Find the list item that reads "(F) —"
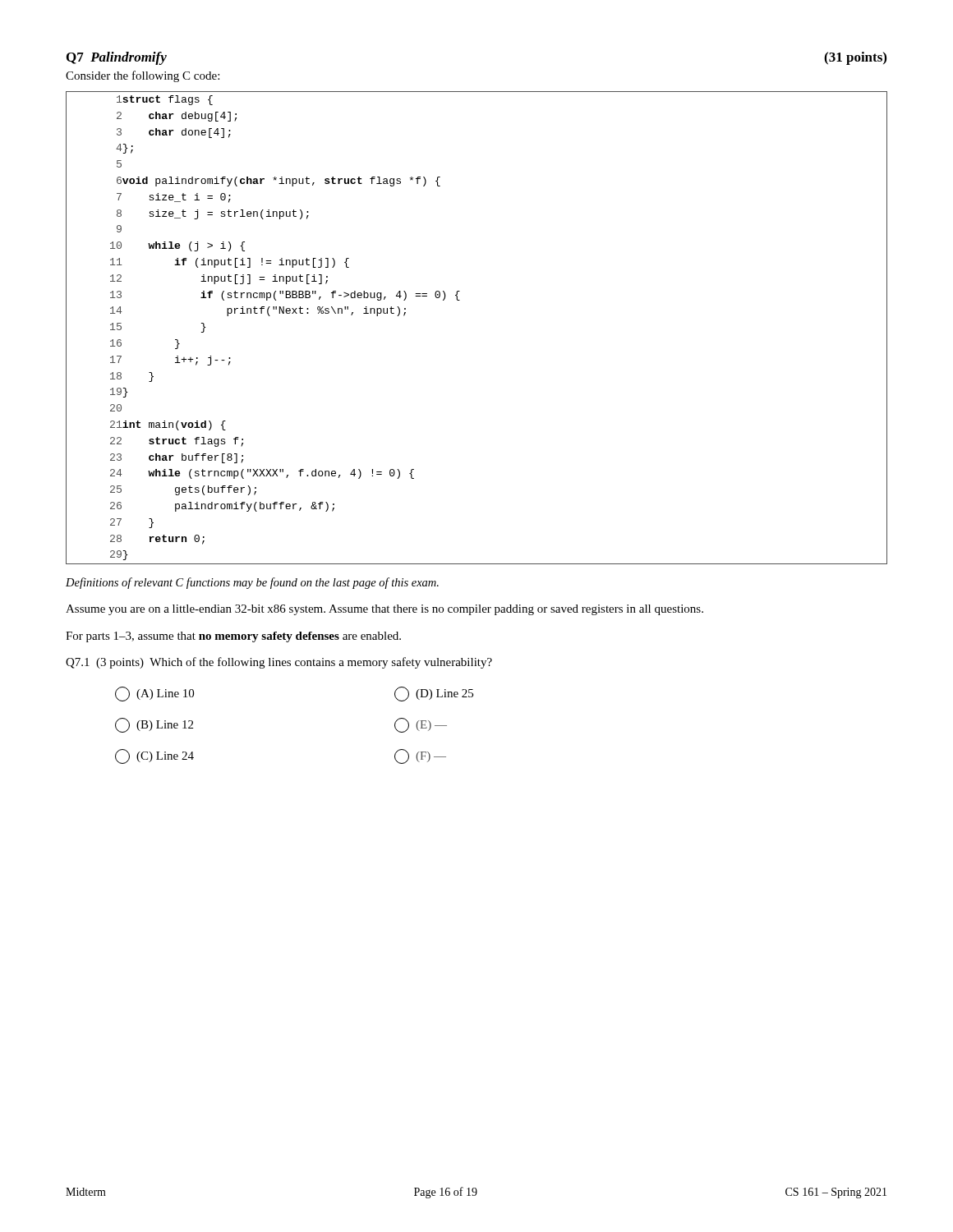Screen dimensions: 1232x953 coord(420,756)
